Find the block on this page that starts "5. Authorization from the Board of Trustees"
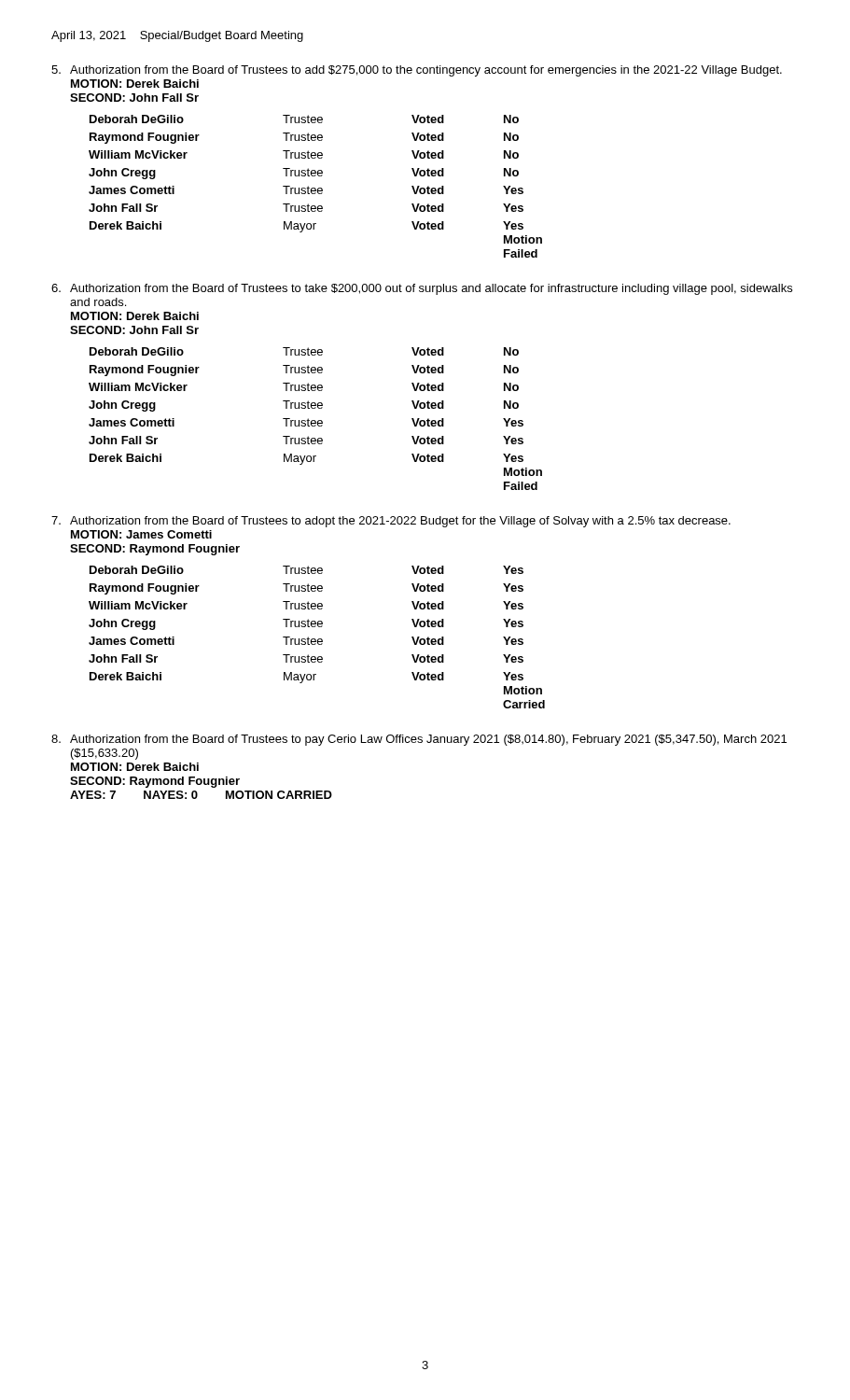Image resolution: width=850 pixels, height=1400 pixels. pyautogui.click(x=417, y=84)
